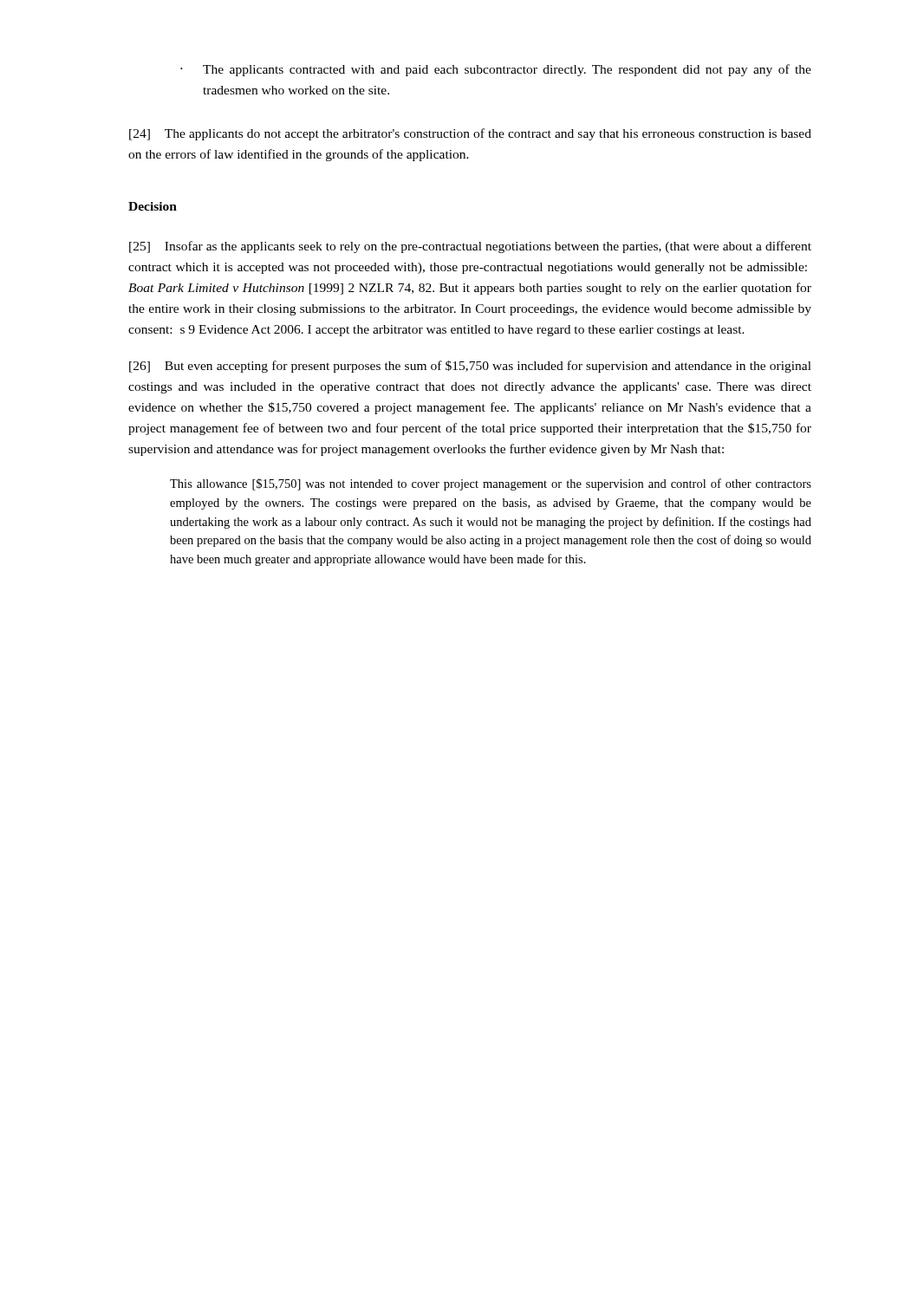Locate the text block starting "This allowance [$15,750] was not intended"
924x1300 pixels.
tap(491, 521)
